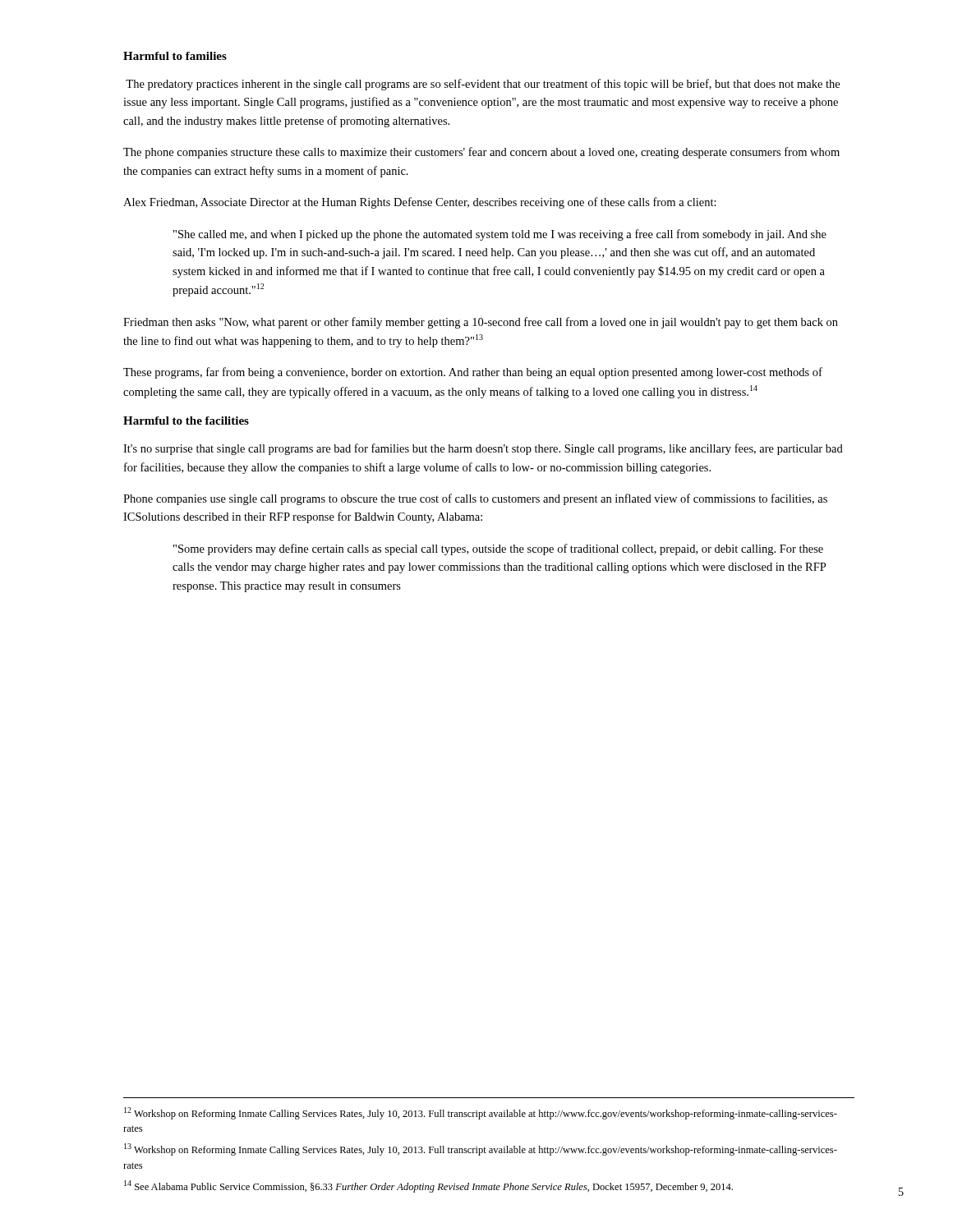This screenshot has width=953, height=1232.
Task: Locate the block of text that opens with "14 See Alabama"
Action: (x=428, y=1185)
